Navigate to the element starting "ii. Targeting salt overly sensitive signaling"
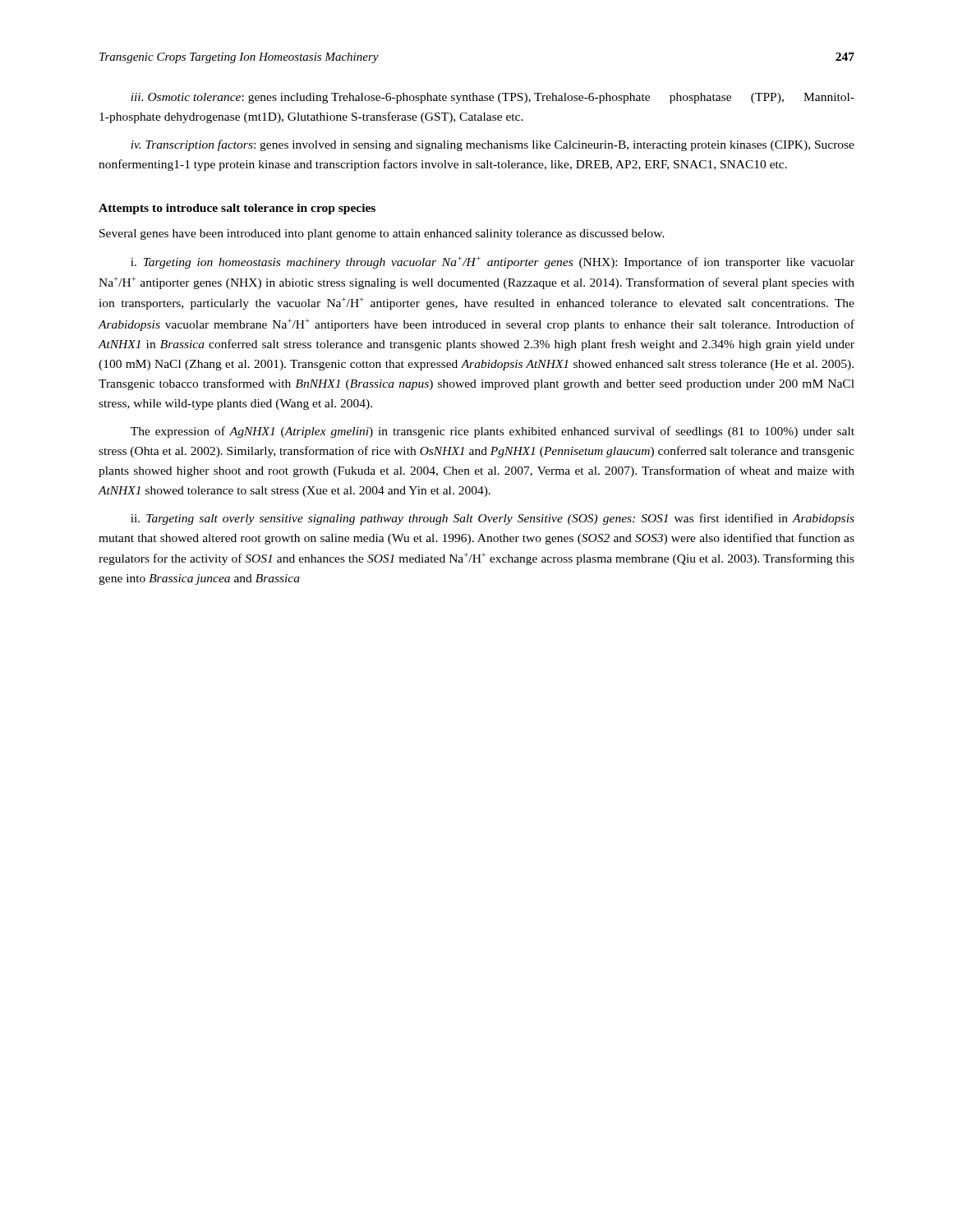 476,548
